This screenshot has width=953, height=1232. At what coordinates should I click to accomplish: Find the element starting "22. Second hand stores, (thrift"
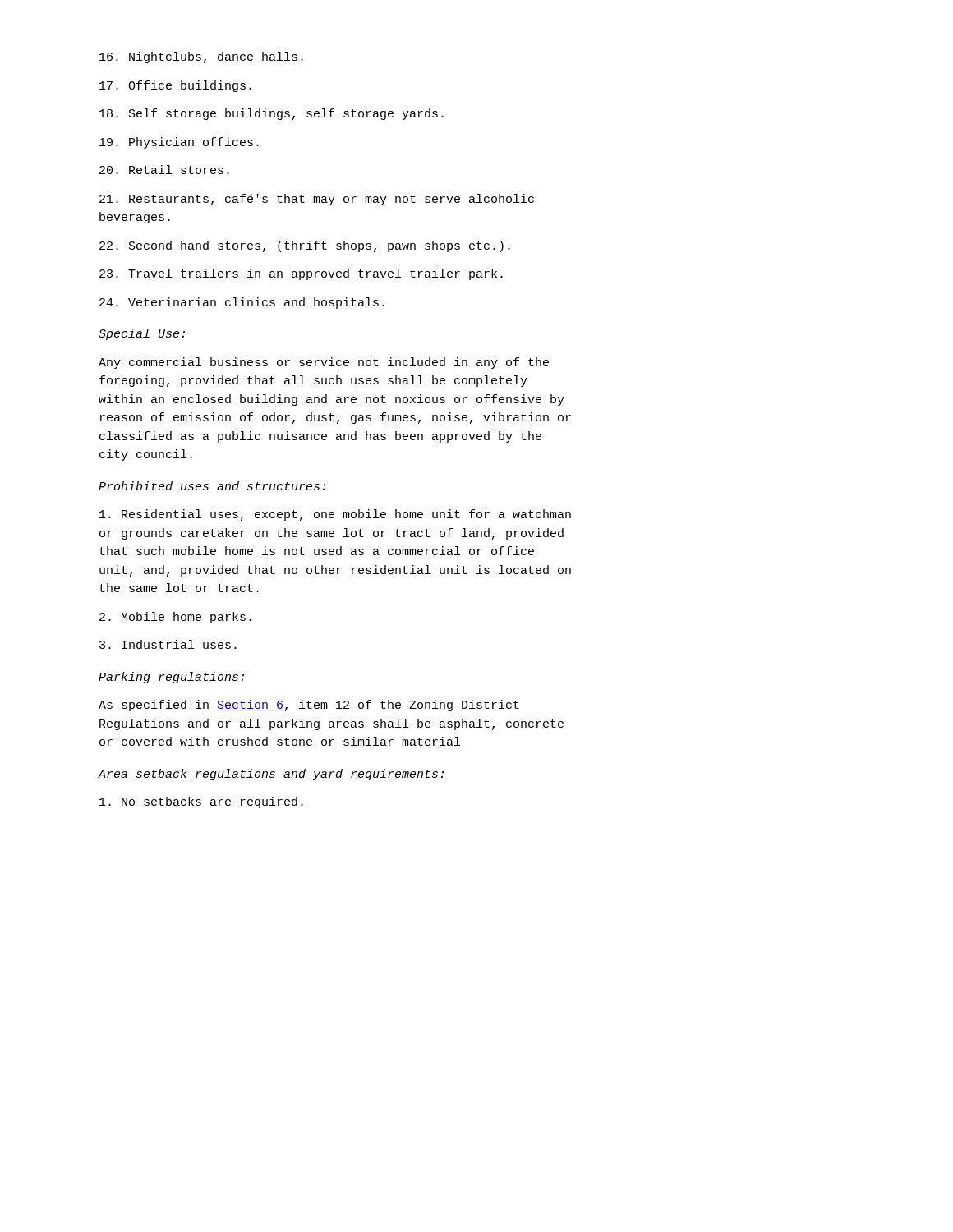[x=306, y=246]
